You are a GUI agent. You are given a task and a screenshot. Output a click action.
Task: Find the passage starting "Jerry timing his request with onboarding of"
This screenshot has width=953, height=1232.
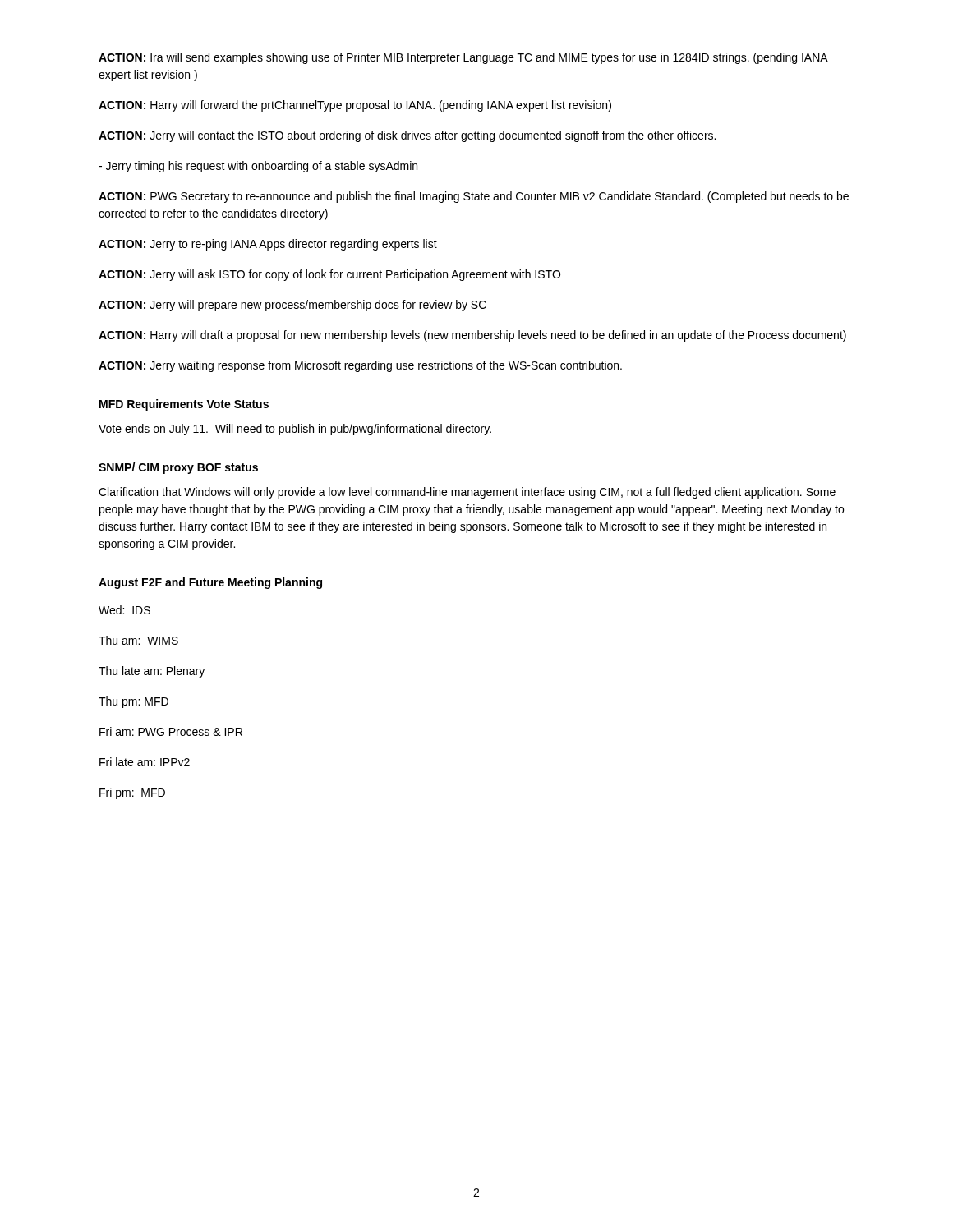pos(258,166)
